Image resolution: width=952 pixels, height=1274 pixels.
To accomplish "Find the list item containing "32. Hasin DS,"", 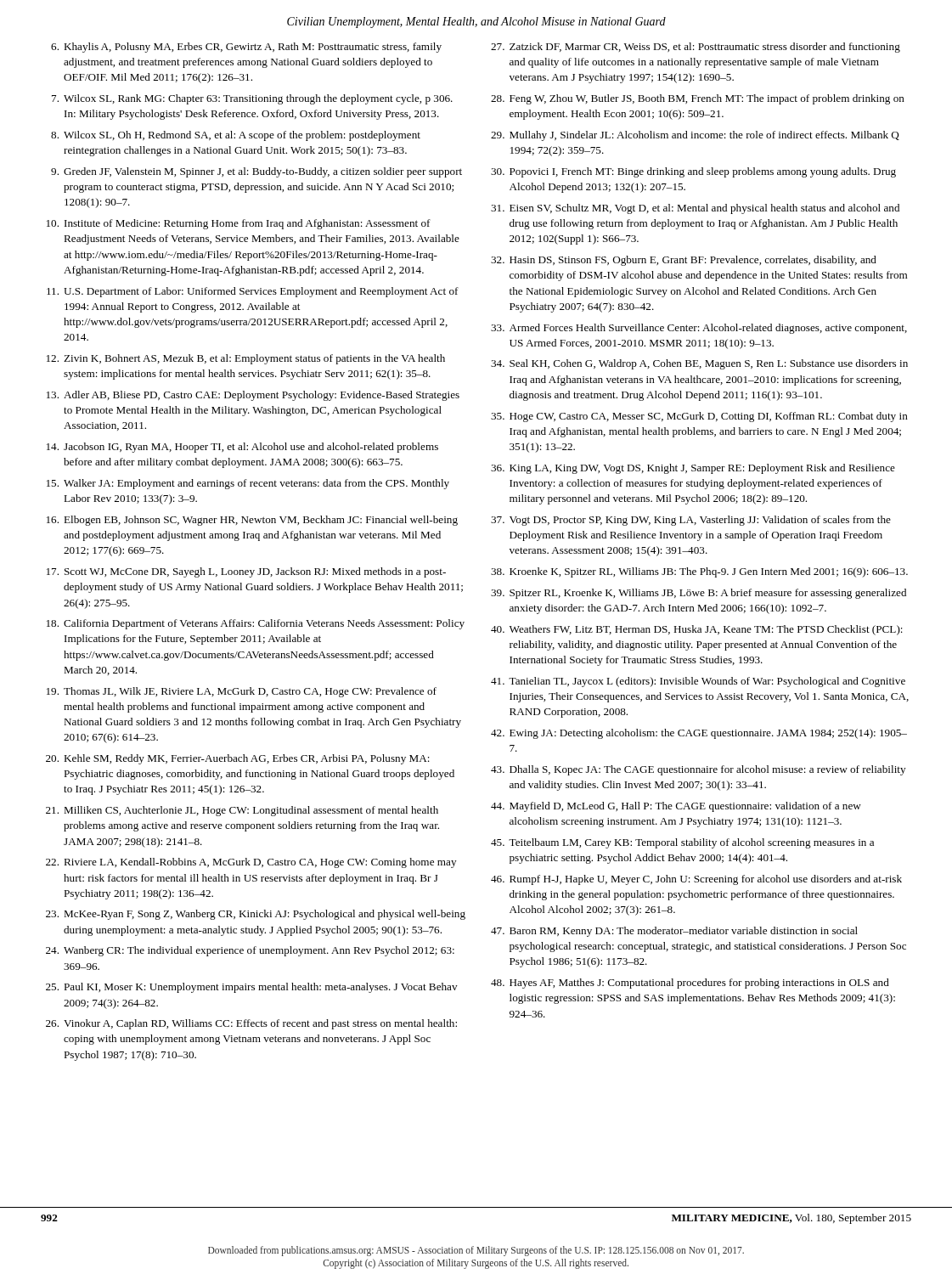I will pyautogui.click(x=699, y=283).
